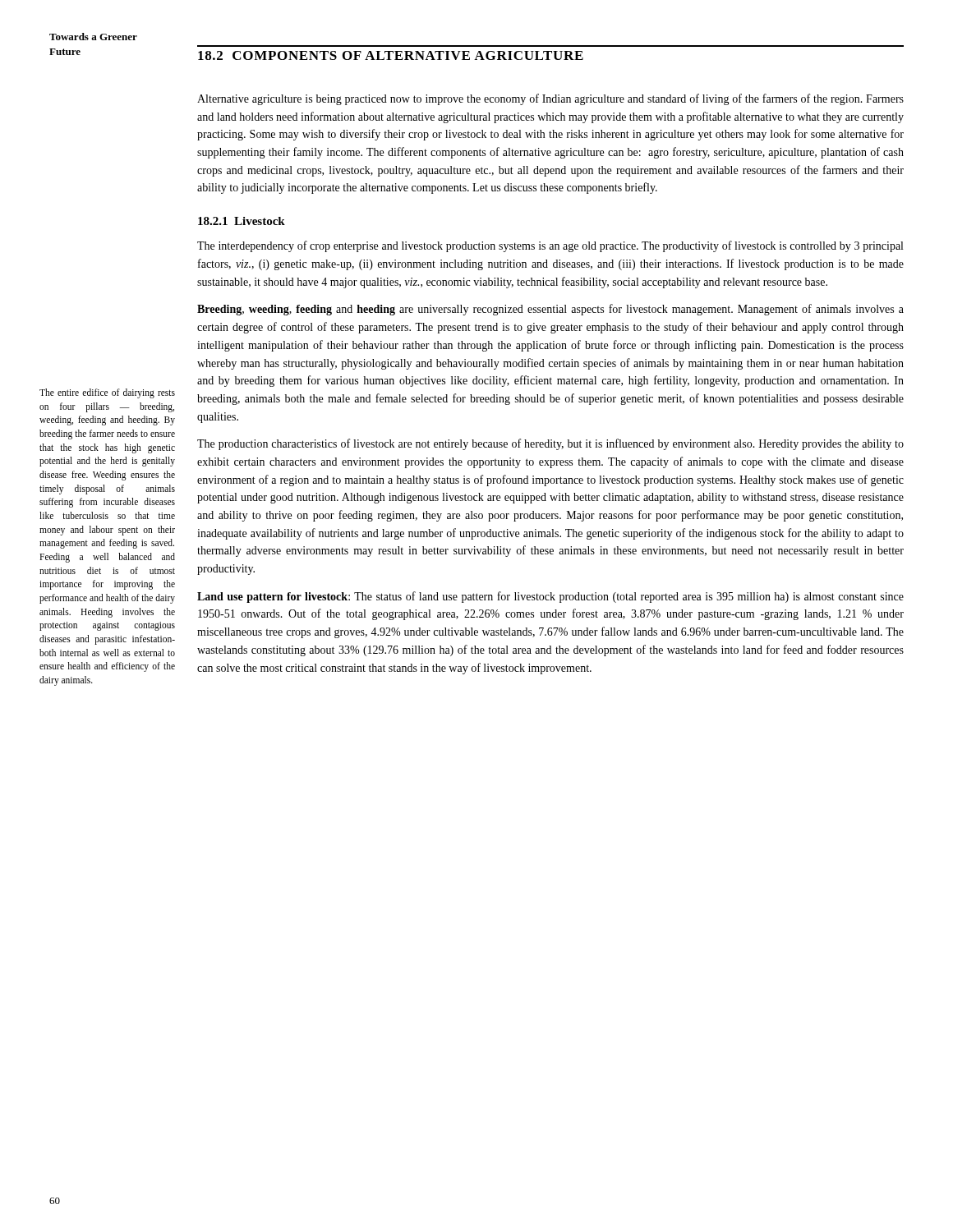The image size is (953, 1232).
Task: Locate the passage starting "18.2 COMPONENTS OF ALTERNATIVE AGRICULTURE"
Action: (391, 55)
